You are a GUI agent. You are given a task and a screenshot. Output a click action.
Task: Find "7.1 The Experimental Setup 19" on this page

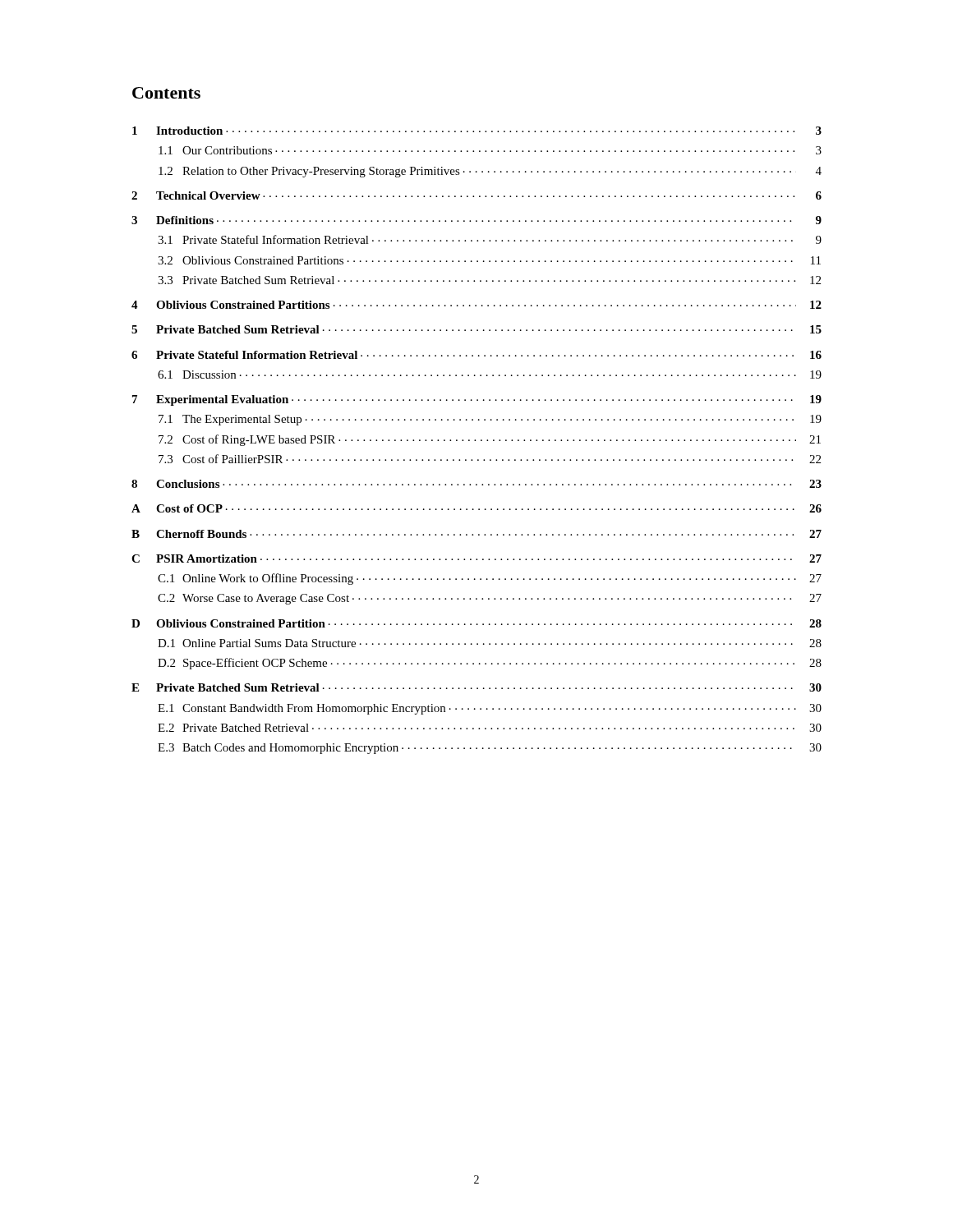(490, 420)
